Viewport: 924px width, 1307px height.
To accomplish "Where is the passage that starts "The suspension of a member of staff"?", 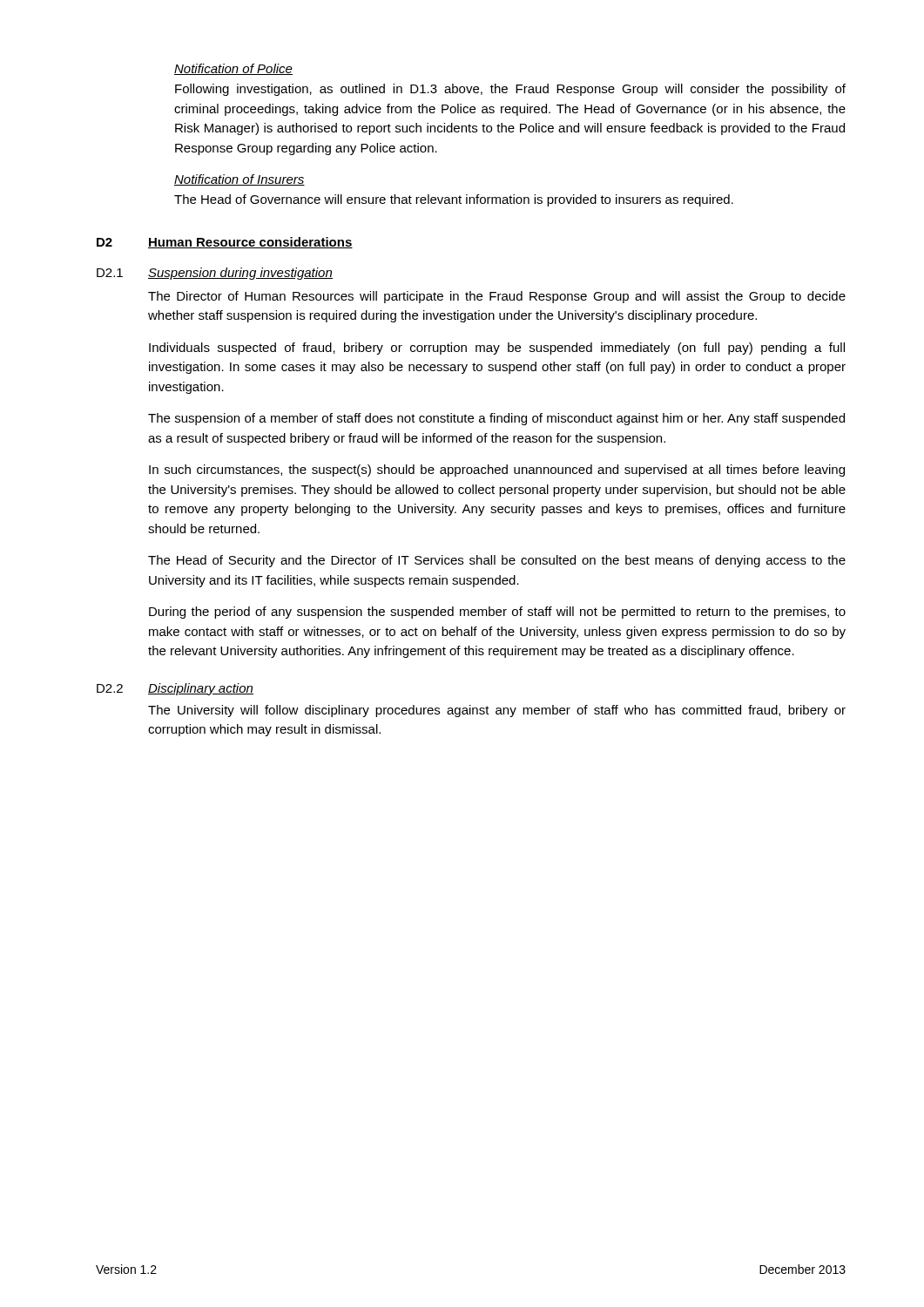I will pos(497,428).
